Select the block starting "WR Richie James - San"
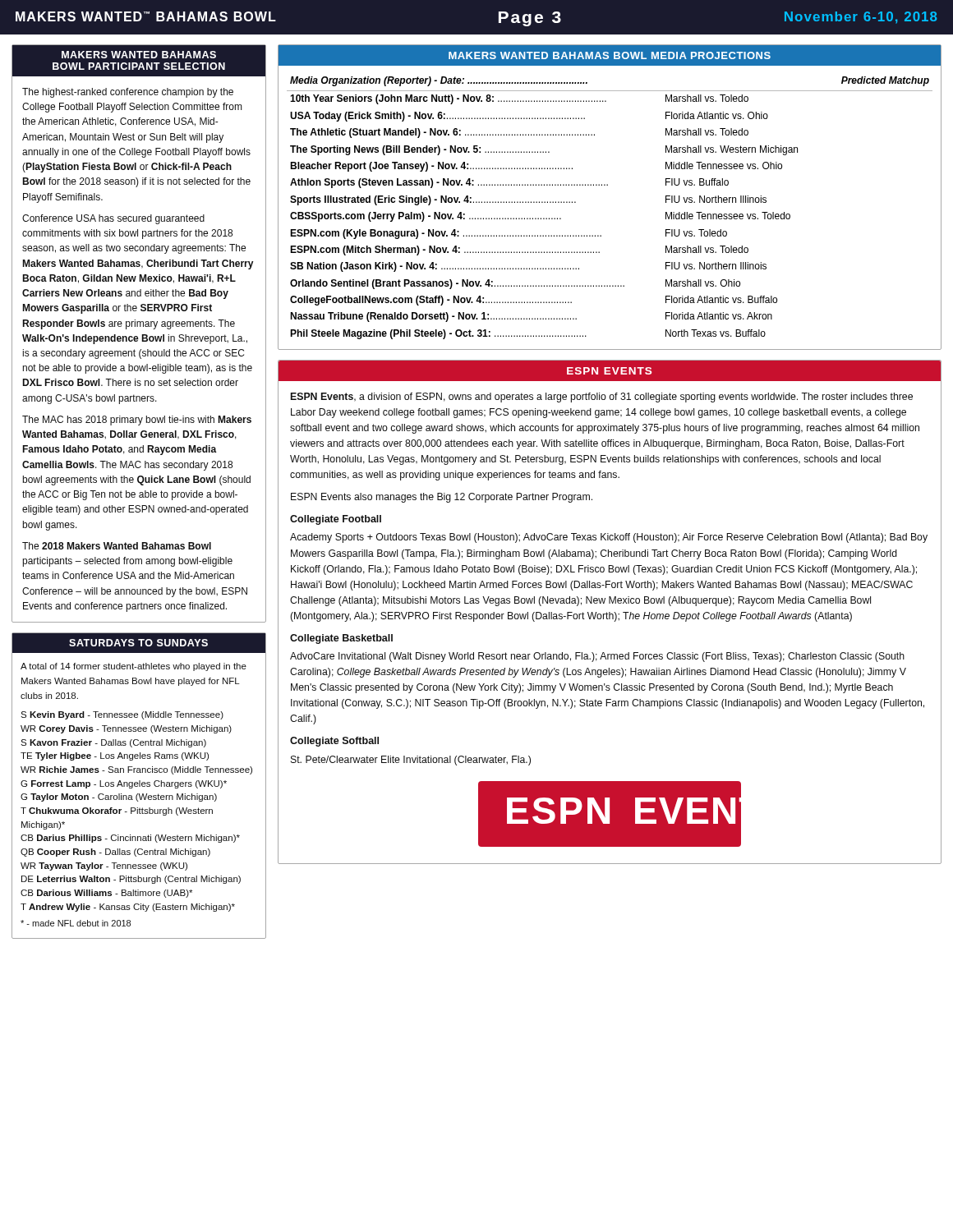The width and height of the screenshot is (953, 1232). click(x=137, y=770)
